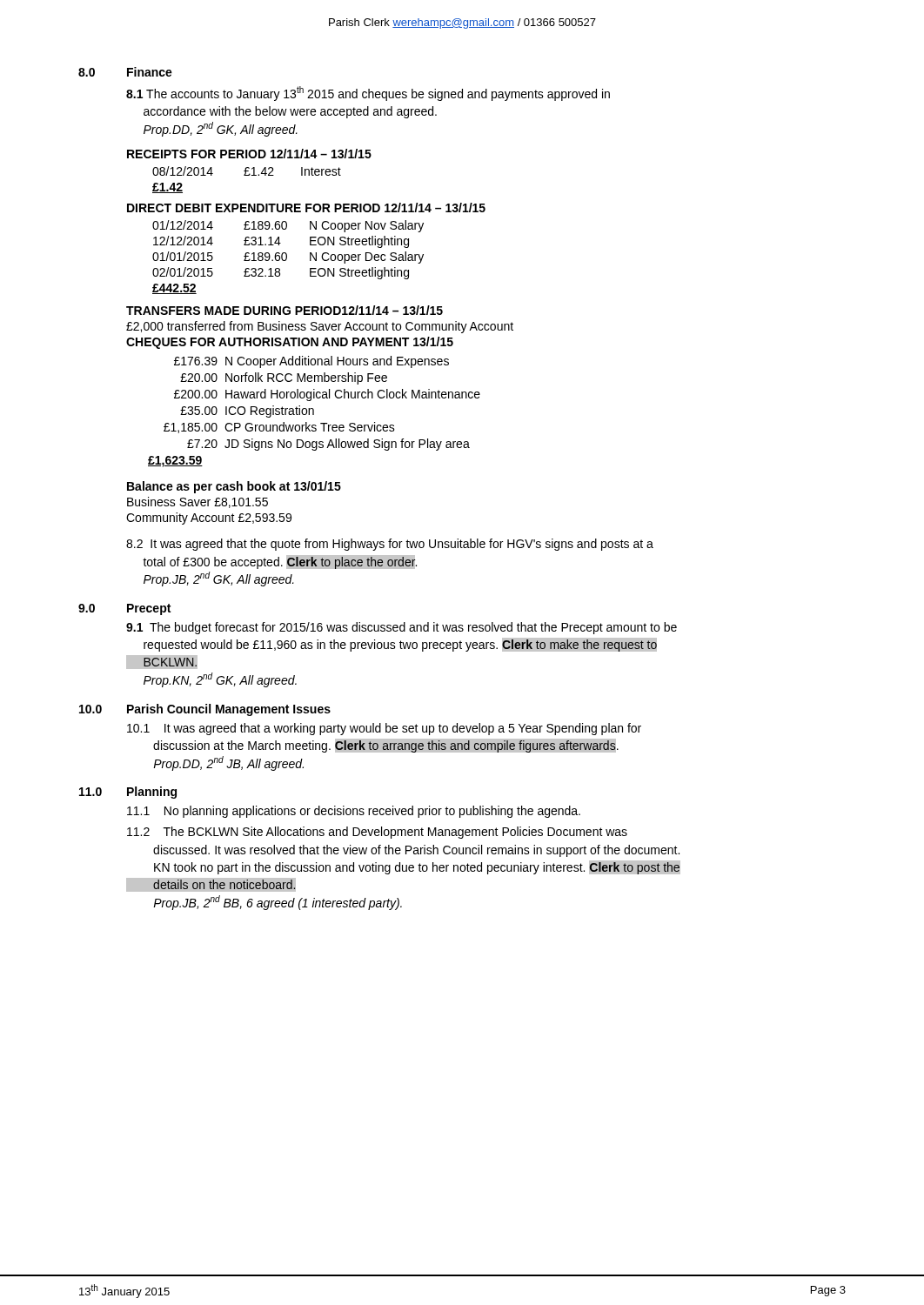924x1305 pixels.
Task: Find the element starting "12/12/2014 £31.14 EON Streetlighting"
Action: coord(281,241)
